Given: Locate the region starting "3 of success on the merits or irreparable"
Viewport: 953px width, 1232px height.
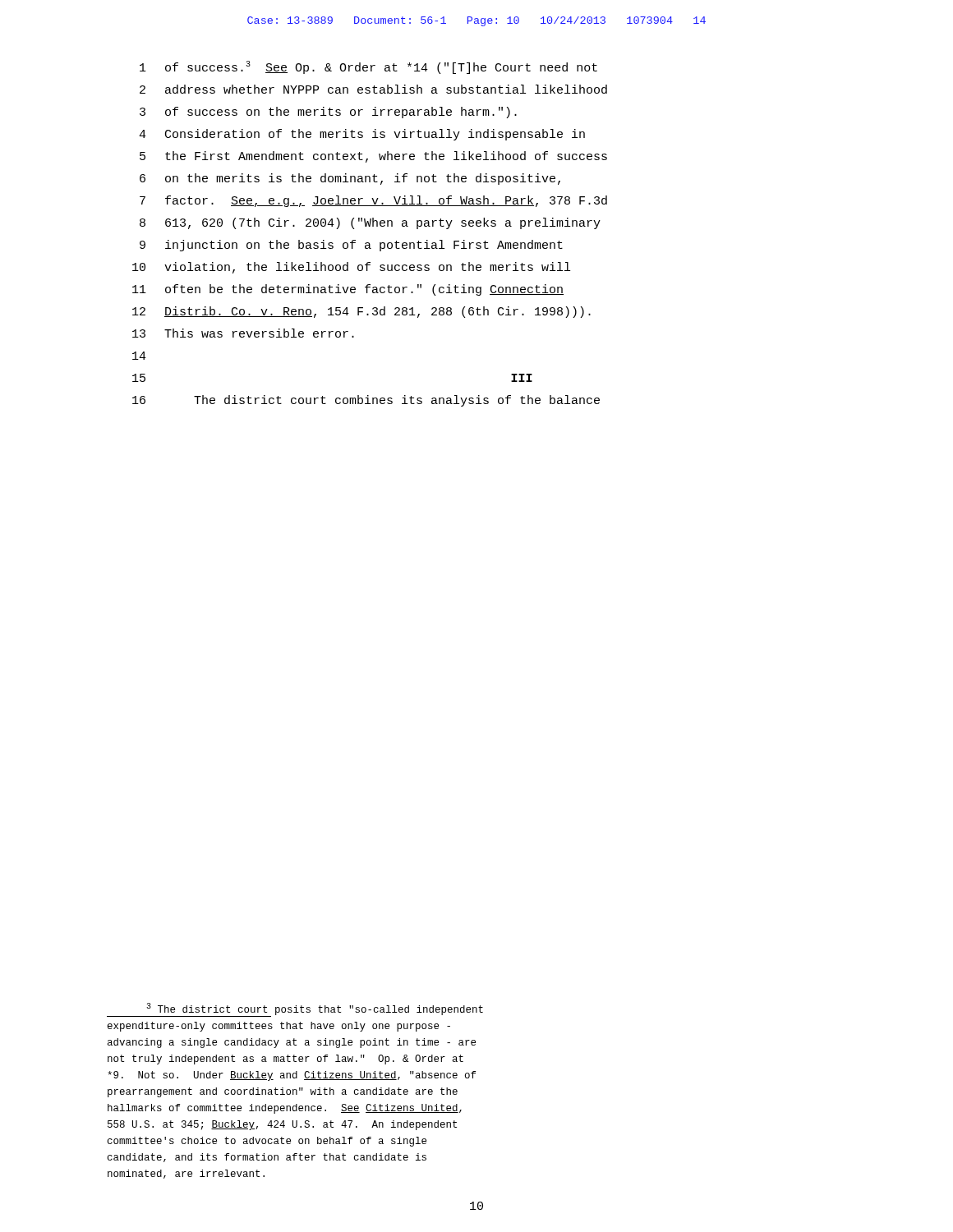Looking at the screenshot, I should [x=493, y=113].
